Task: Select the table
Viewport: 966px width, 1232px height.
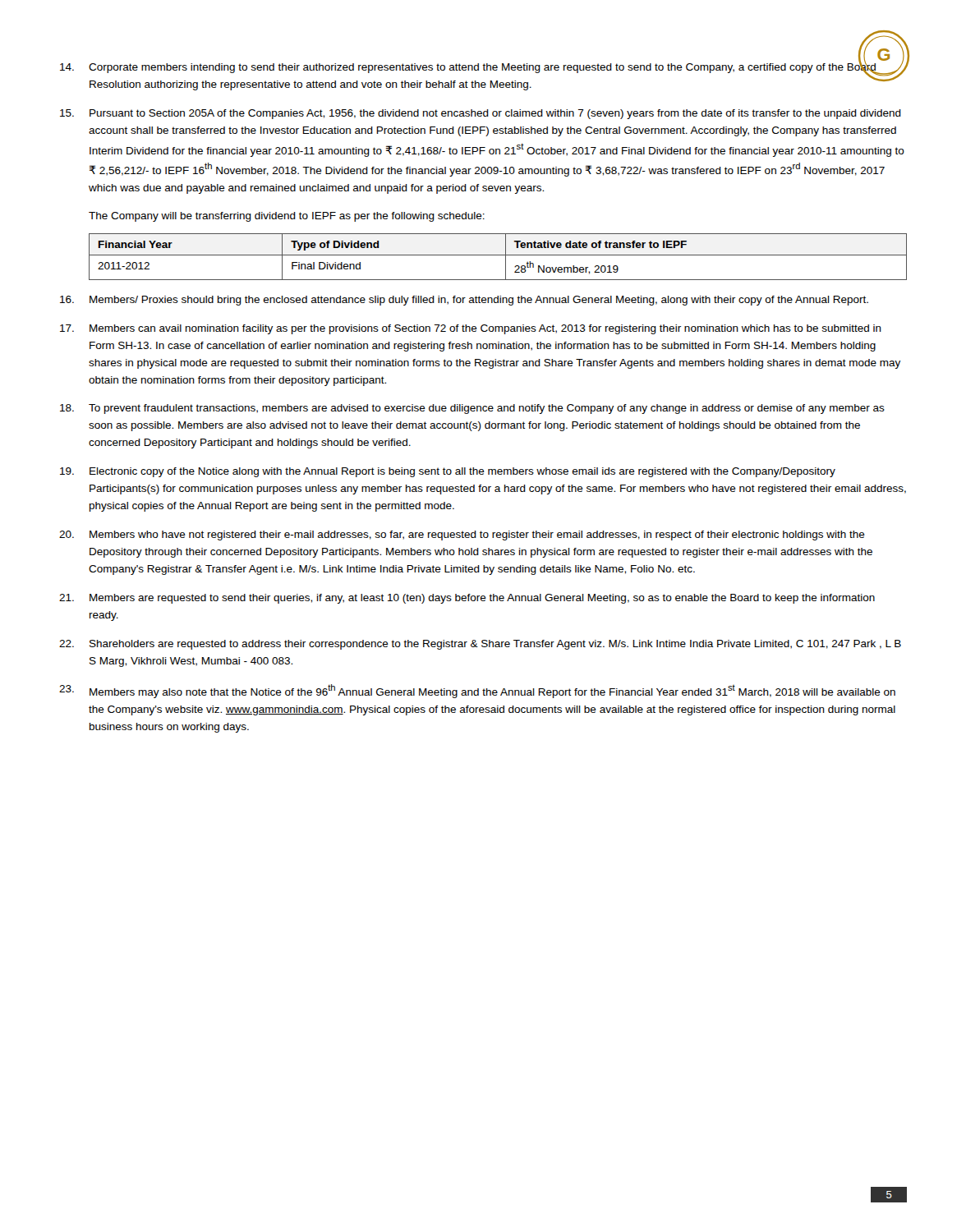Action: pos(483,257)
